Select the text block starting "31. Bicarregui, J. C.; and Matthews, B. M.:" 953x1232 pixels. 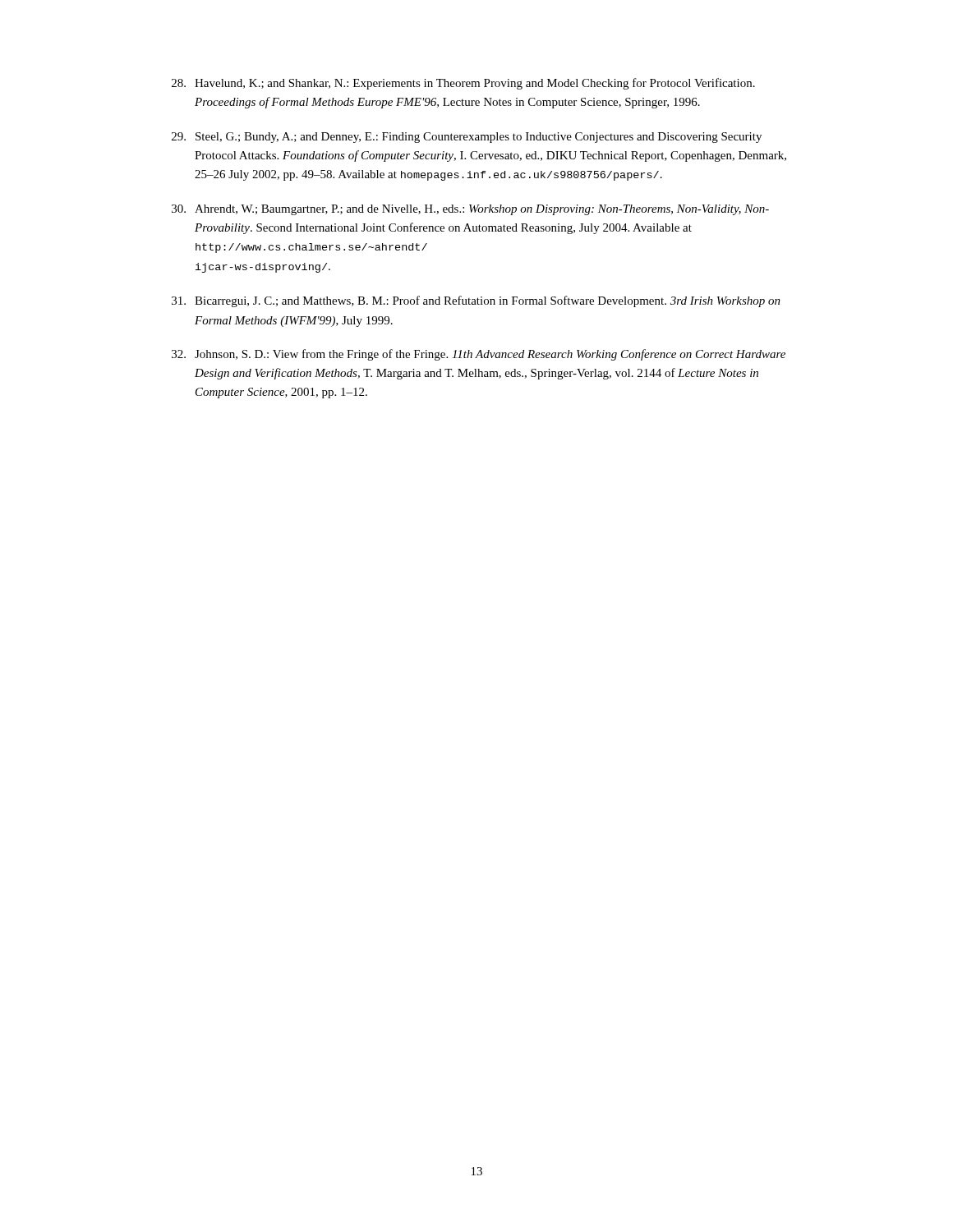474,311
